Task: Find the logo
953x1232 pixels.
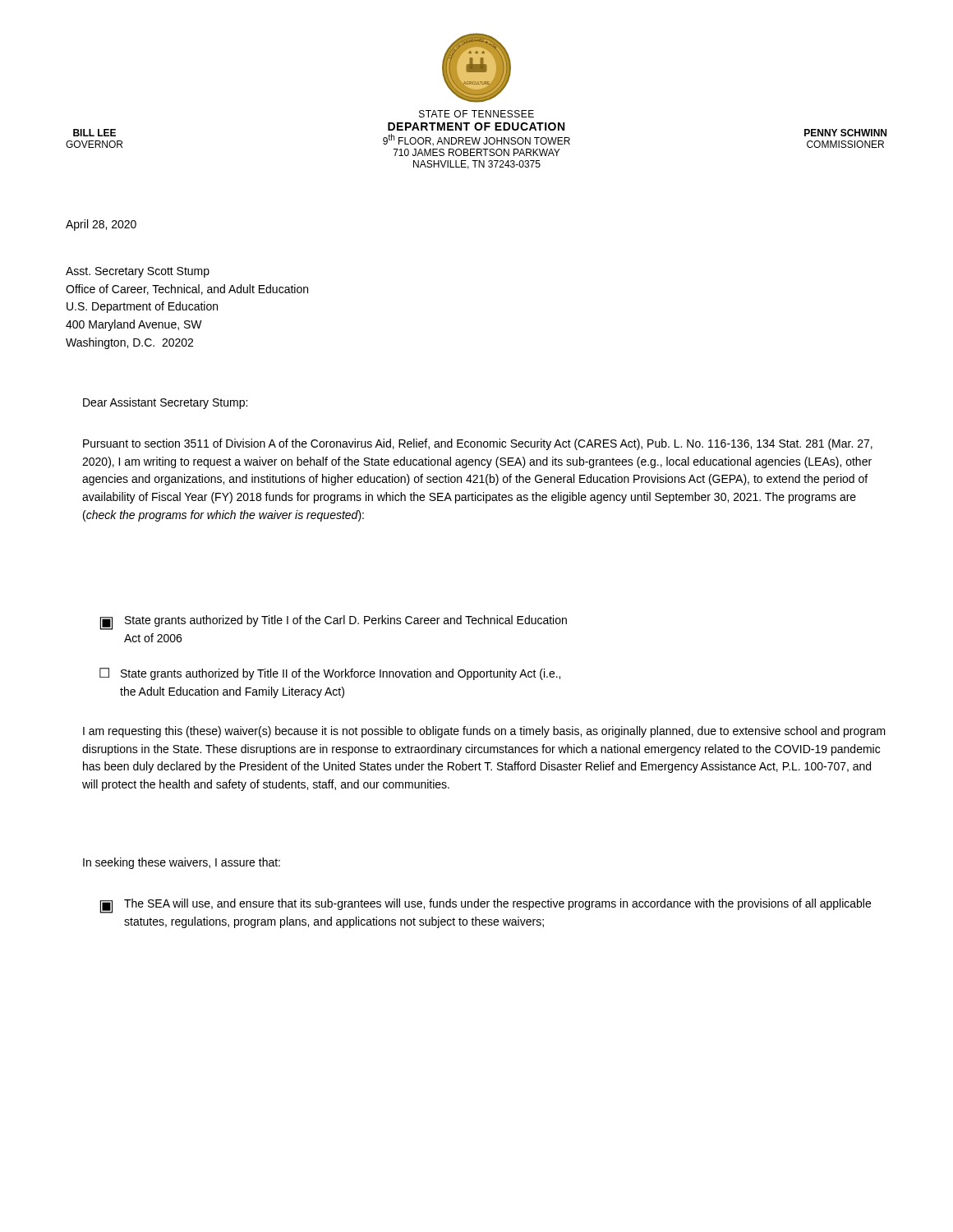Action: [x=476, y=69]
